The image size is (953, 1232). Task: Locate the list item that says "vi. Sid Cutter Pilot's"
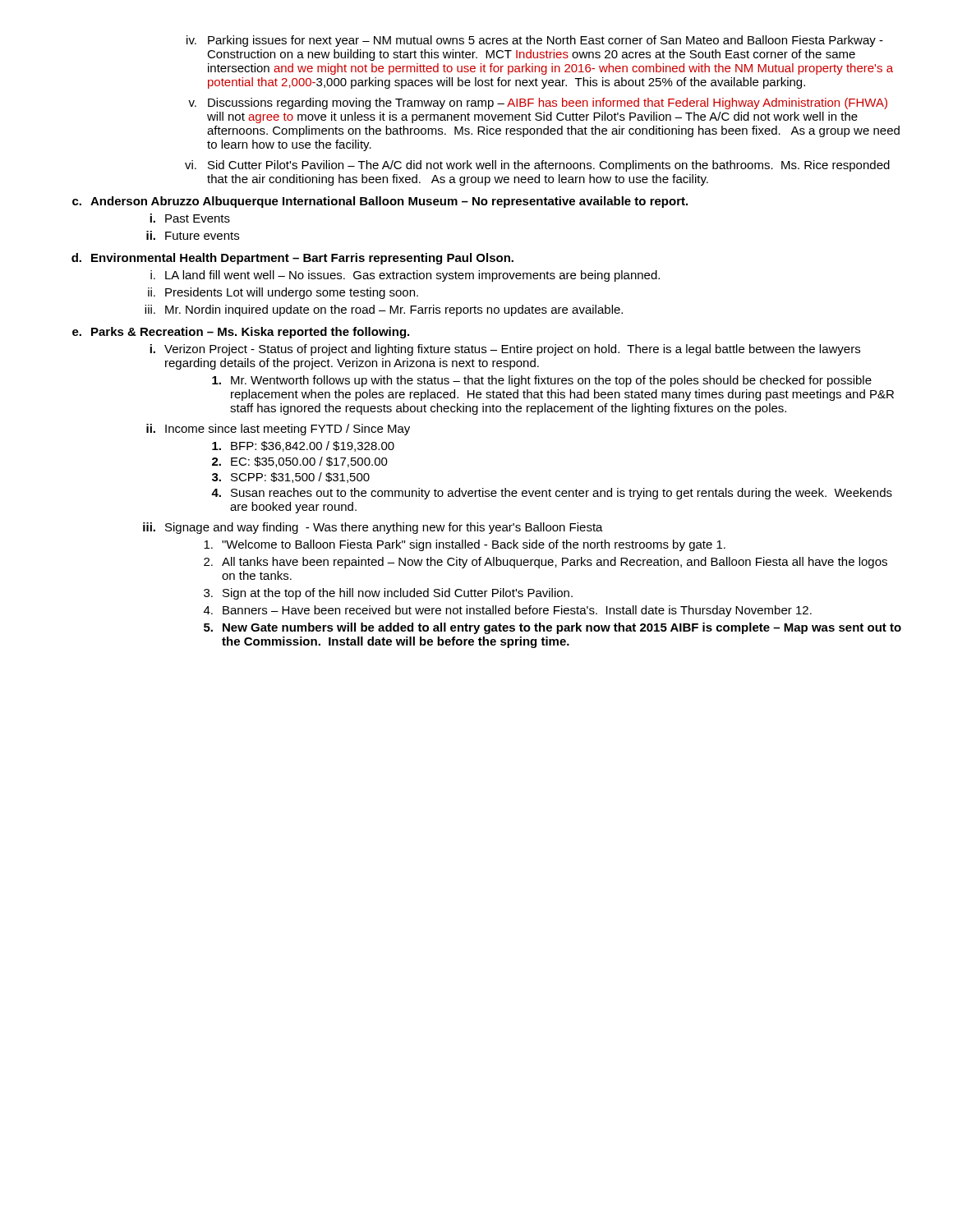pos(509,172)
